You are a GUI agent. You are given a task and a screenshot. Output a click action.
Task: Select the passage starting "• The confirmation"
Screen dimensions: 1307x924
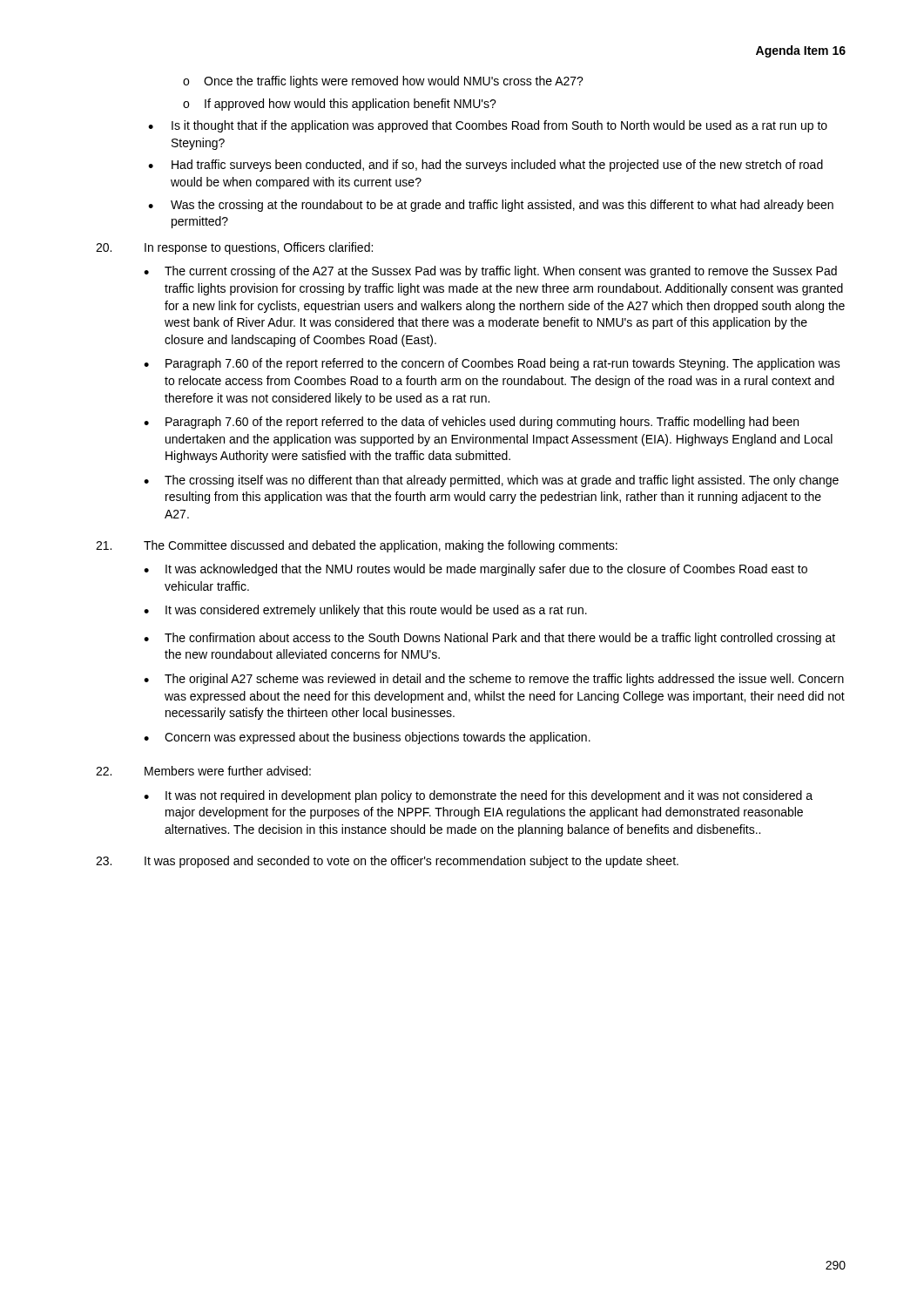(x=495, y=647)
